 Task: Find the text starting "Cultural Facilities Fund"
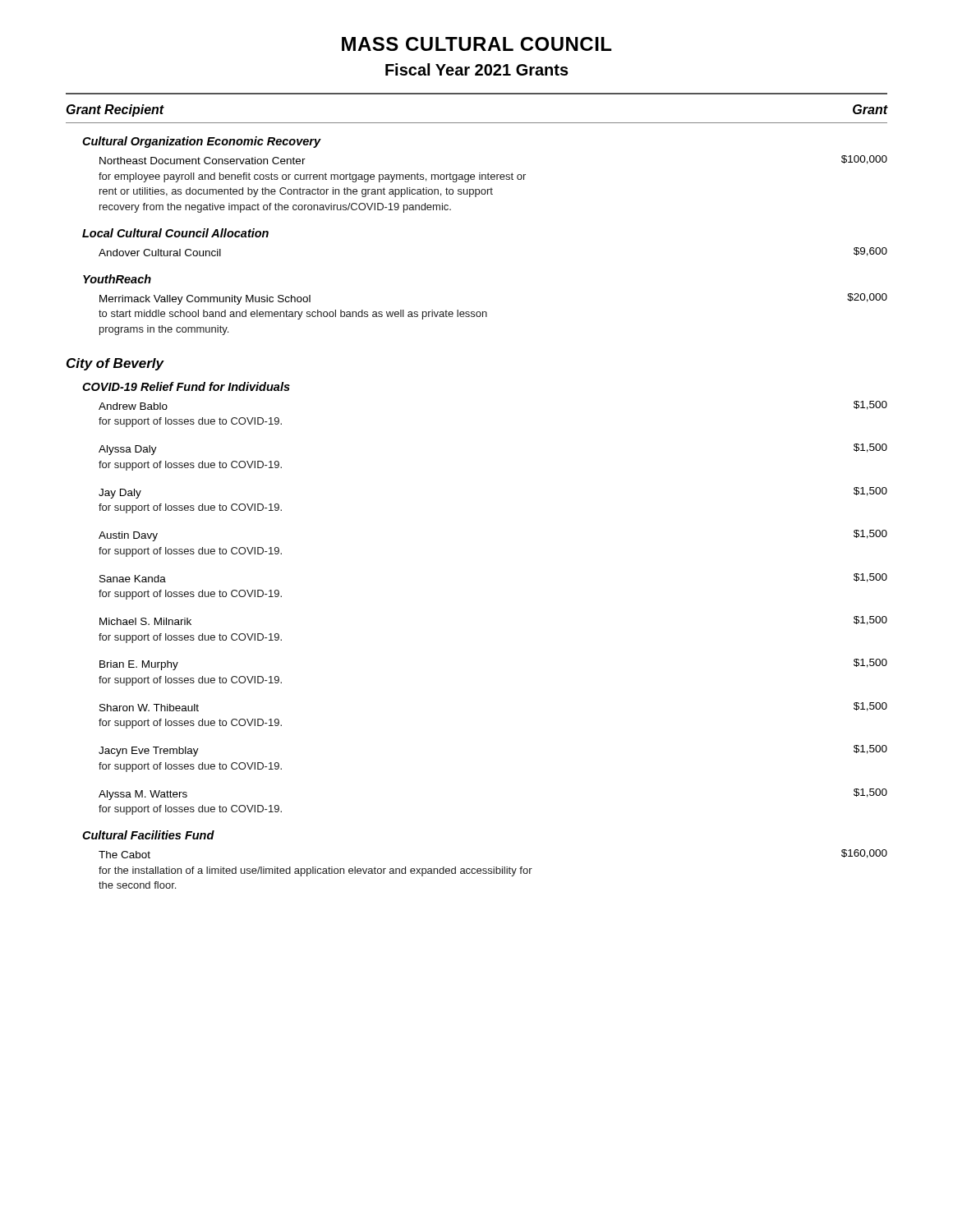tap(148, 835)
